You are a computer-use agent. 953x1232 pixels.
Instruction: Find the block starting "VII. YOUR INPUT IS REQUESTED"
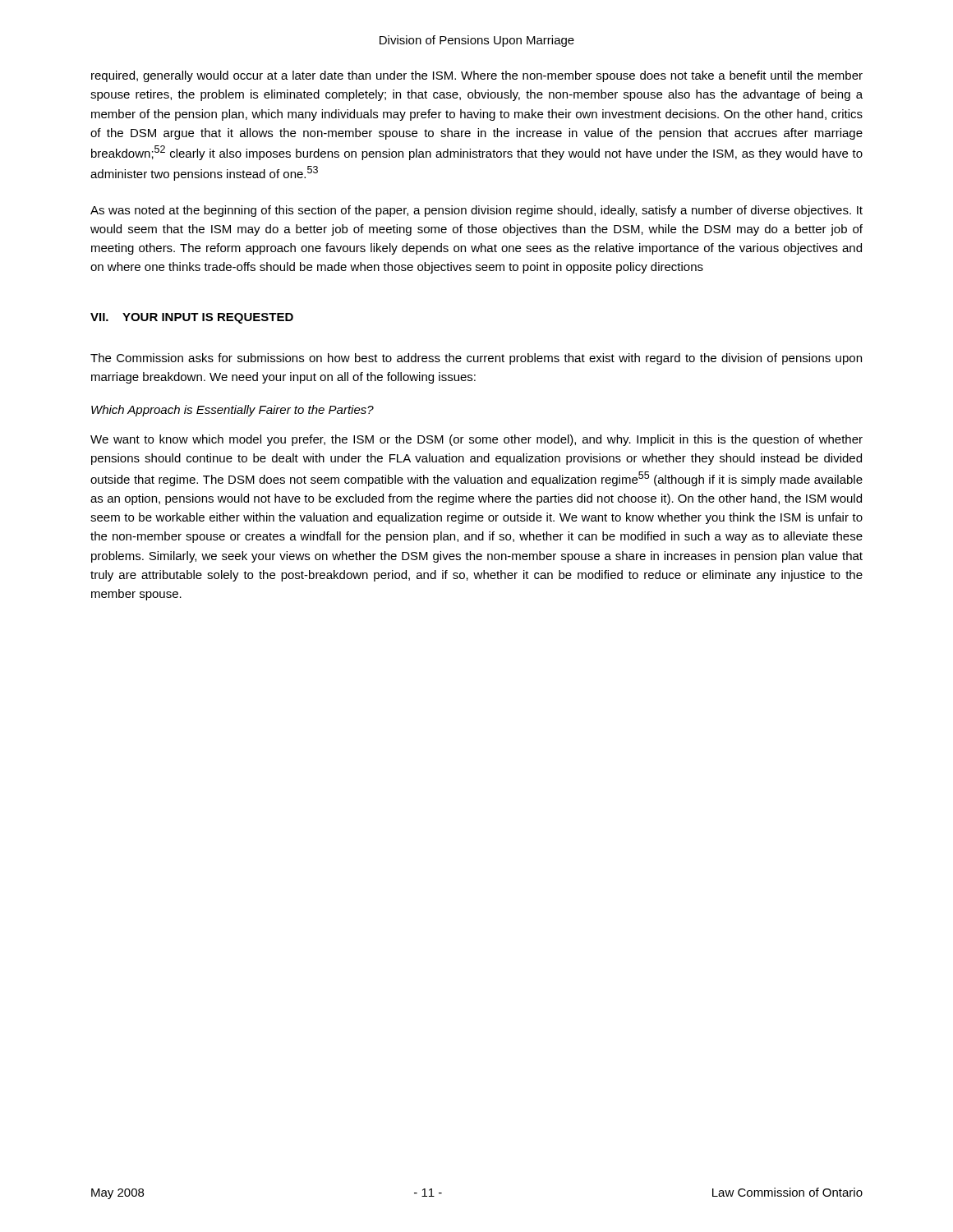192,316
